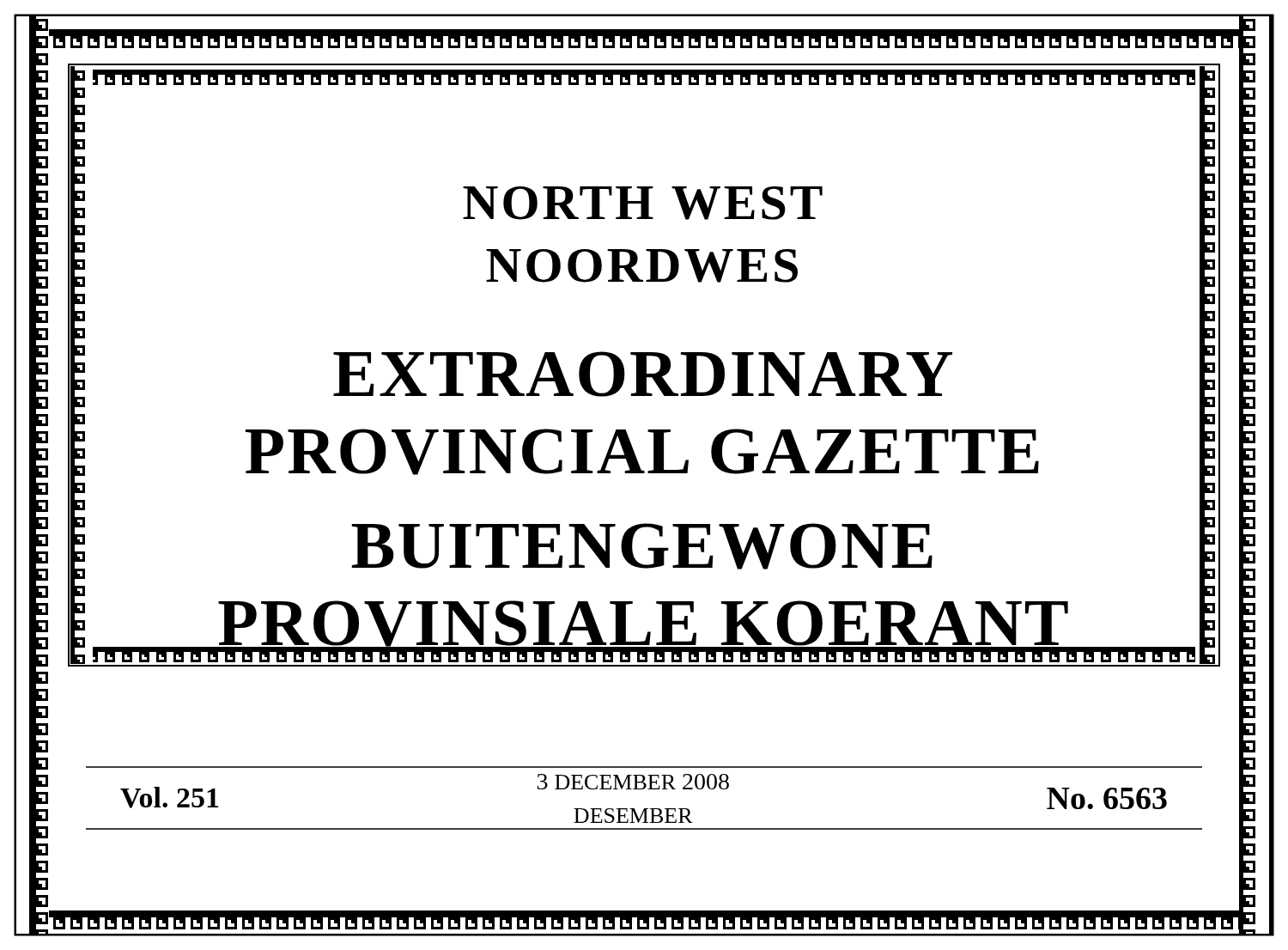
Task: Locate the title containing "EXTRAORDINARY PROVINCIAL GAZETTE"
Action: point(644,412)
